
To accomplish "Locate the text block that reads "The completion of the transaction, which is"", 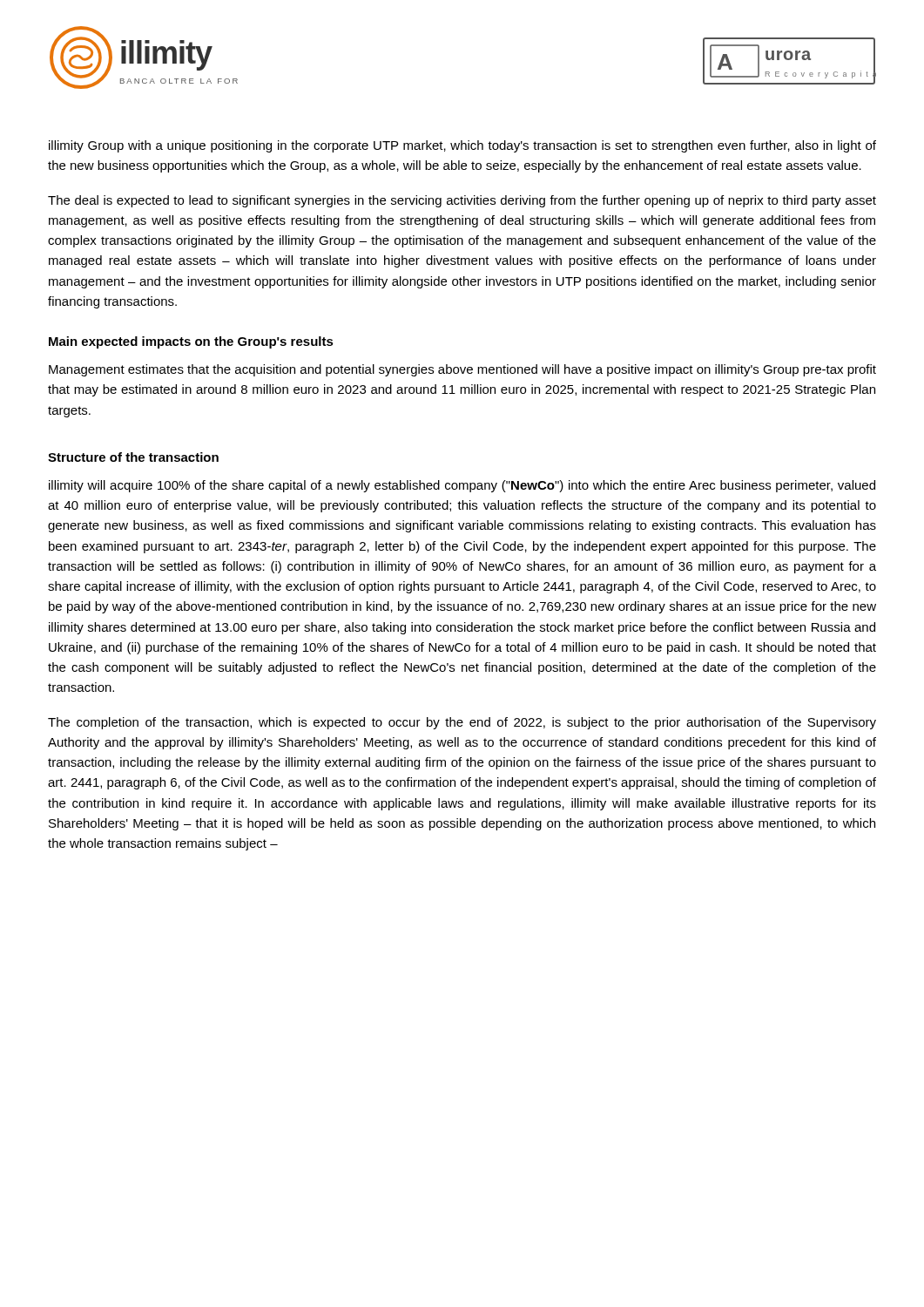I will click(x=462, y=782).
